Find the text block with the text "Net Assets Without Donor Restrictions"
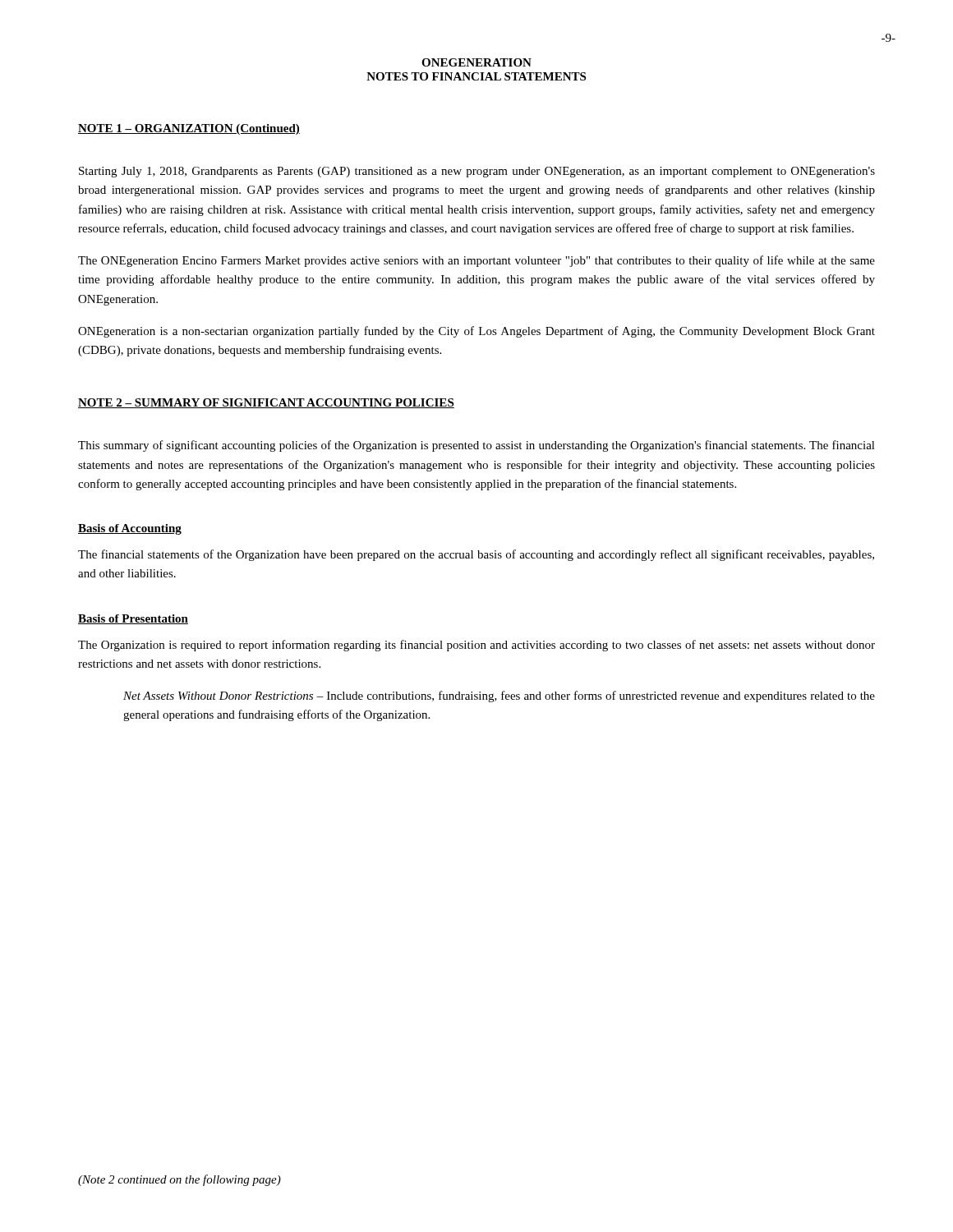The width and height of the screenshot is (953, 1232). click(499, 705)
